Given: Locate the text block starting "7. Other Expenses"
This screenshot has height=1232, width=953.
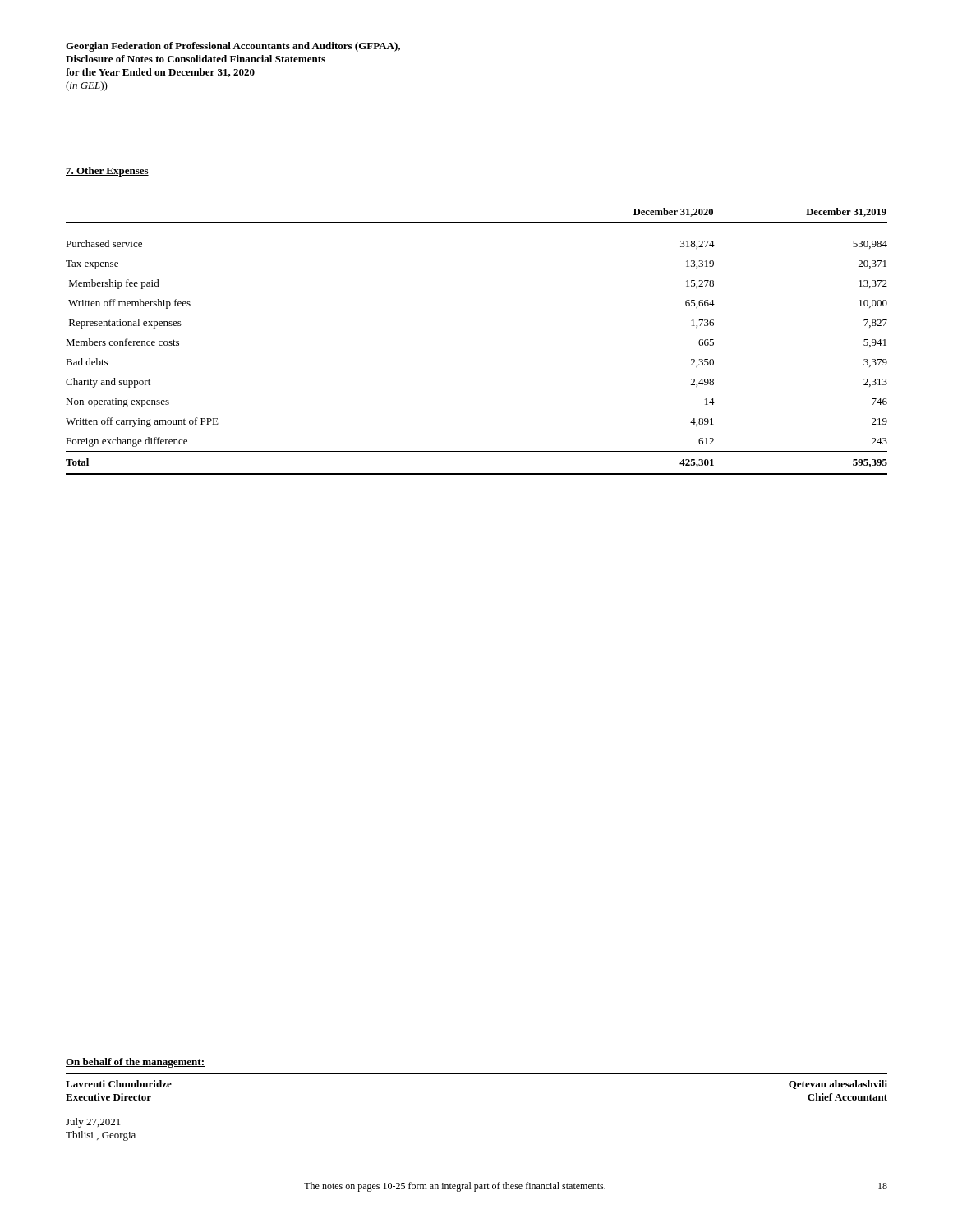Looking at the screenshot, I should click(107, 170).
